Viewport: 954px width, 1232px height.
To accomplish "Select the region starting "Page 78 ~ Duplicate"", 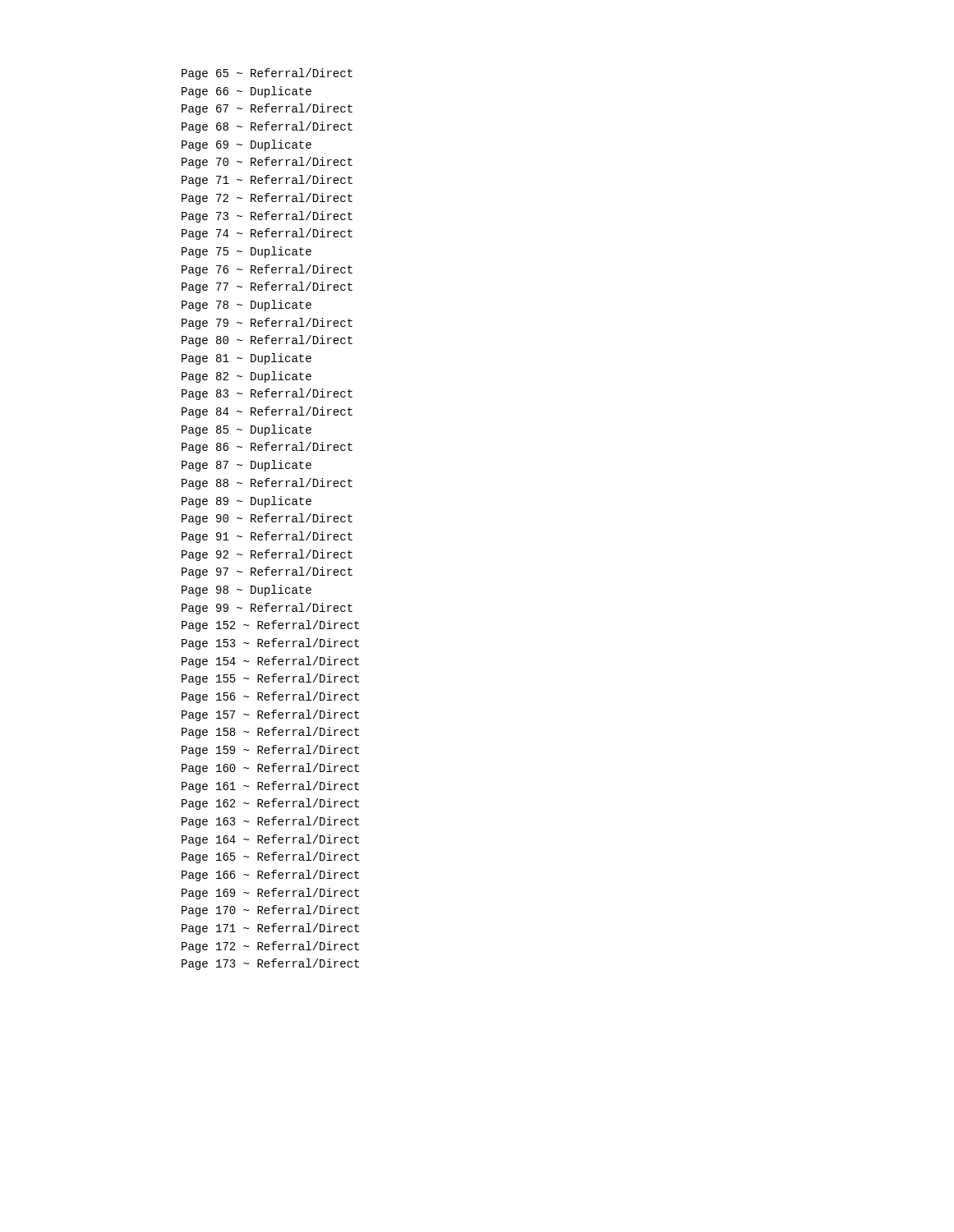I will click(x=246, y=305).
